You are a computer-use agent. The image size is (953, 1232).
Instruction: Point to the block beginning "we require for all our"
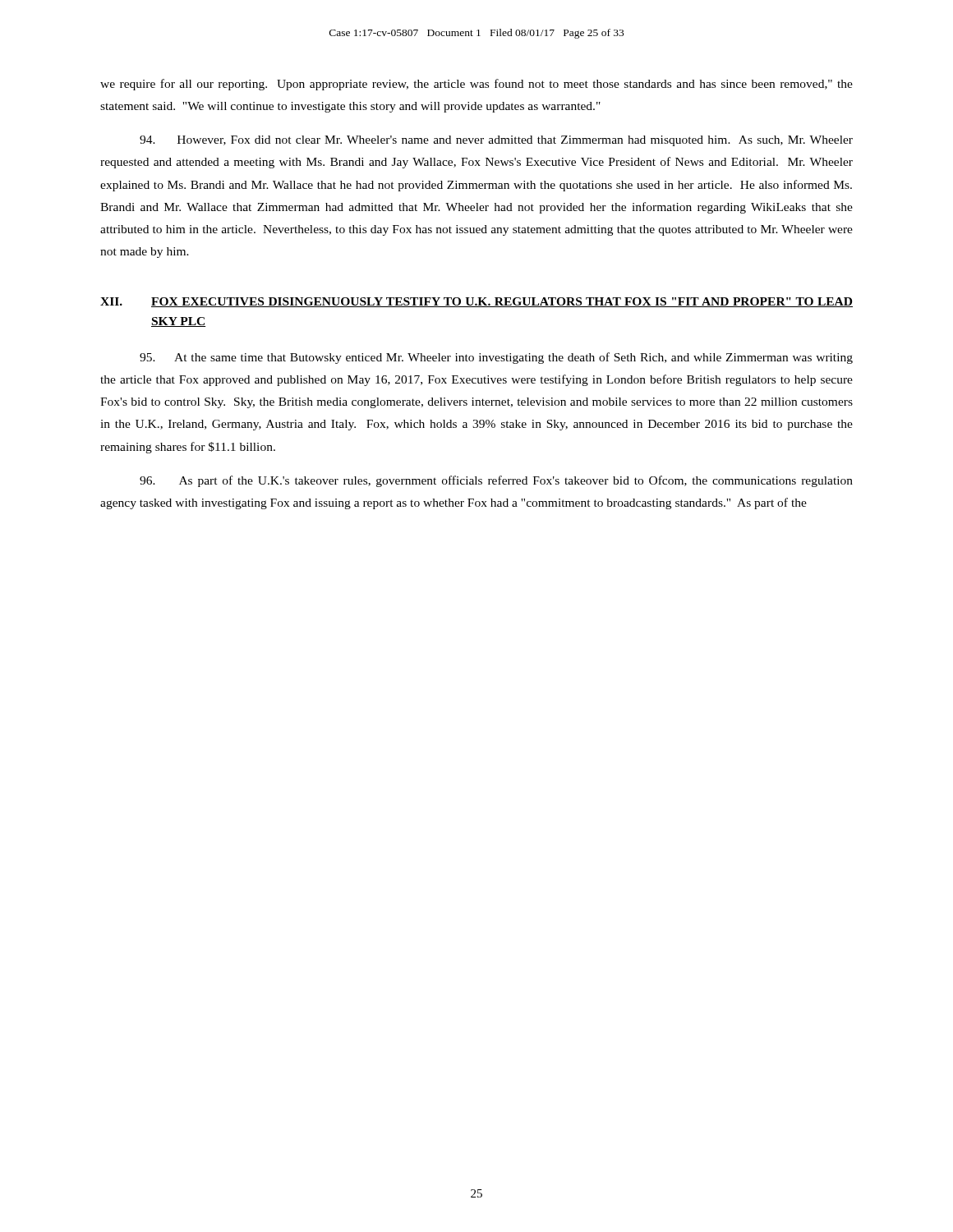pos(476,94)
